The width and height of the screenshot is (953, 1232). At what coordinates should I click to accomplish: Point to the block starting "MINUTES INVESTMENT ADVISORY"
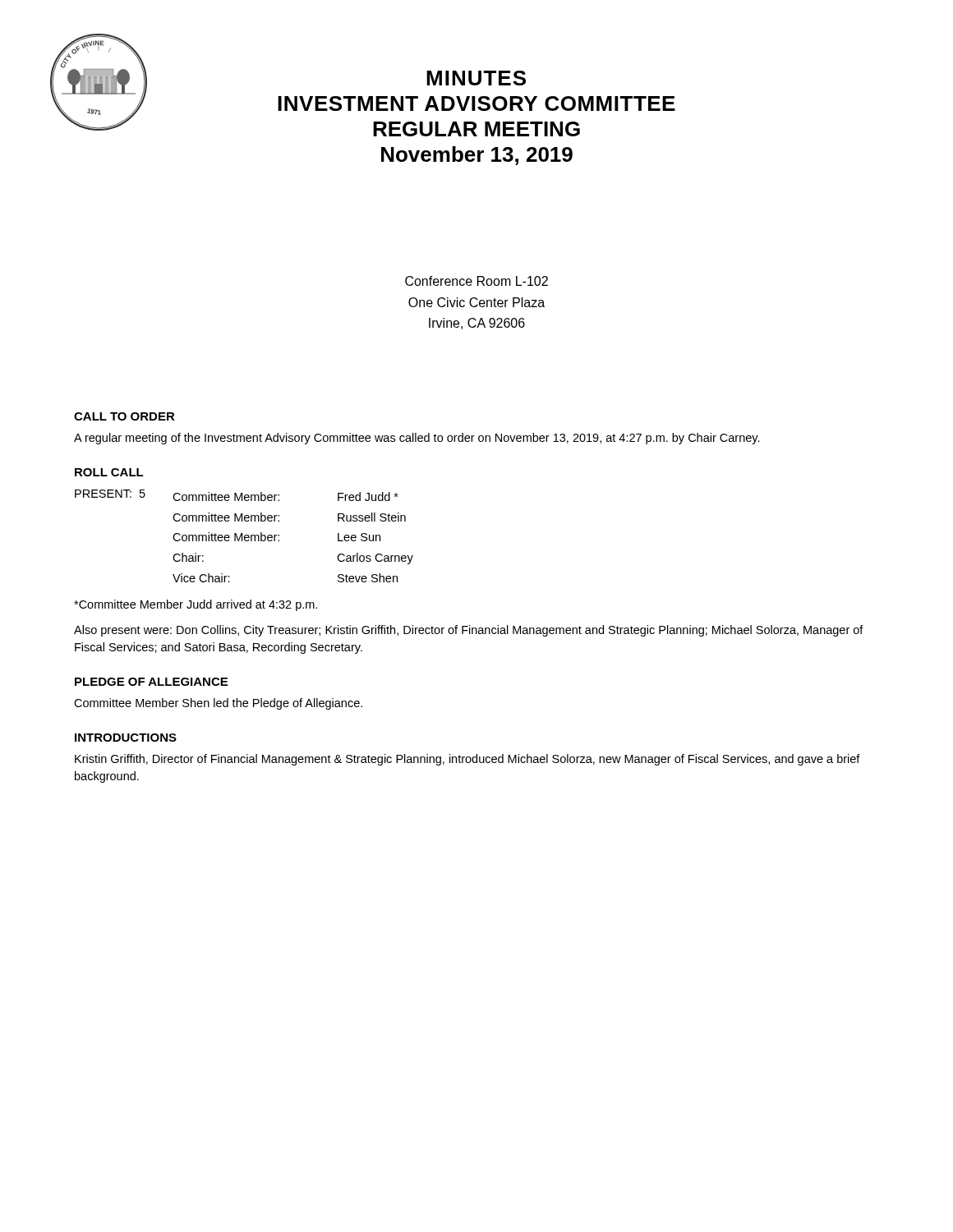[476, 117]
